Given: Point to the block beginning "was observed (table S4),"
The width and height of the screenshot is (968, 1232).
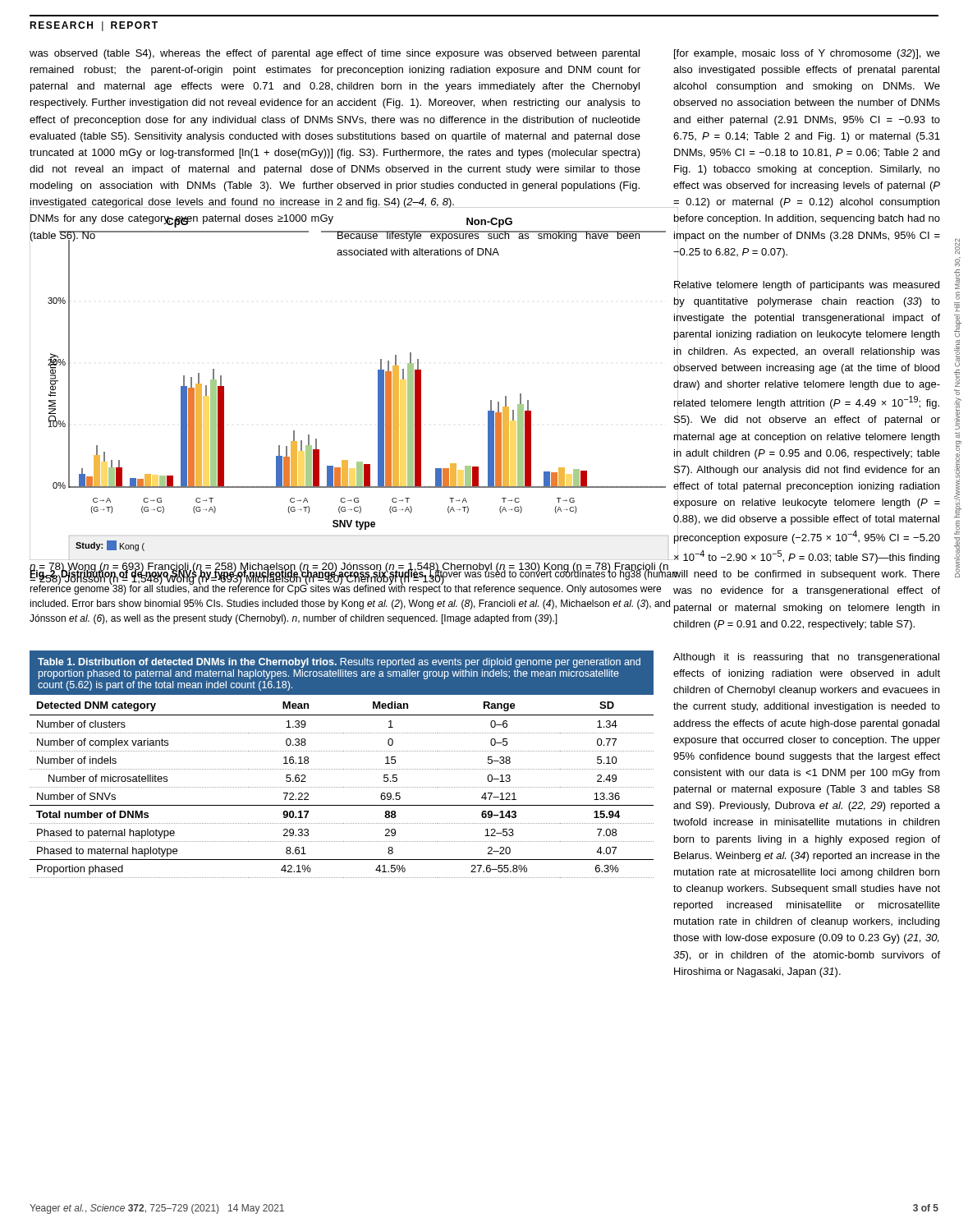Looking at the screenshot, I should point(181,144).
